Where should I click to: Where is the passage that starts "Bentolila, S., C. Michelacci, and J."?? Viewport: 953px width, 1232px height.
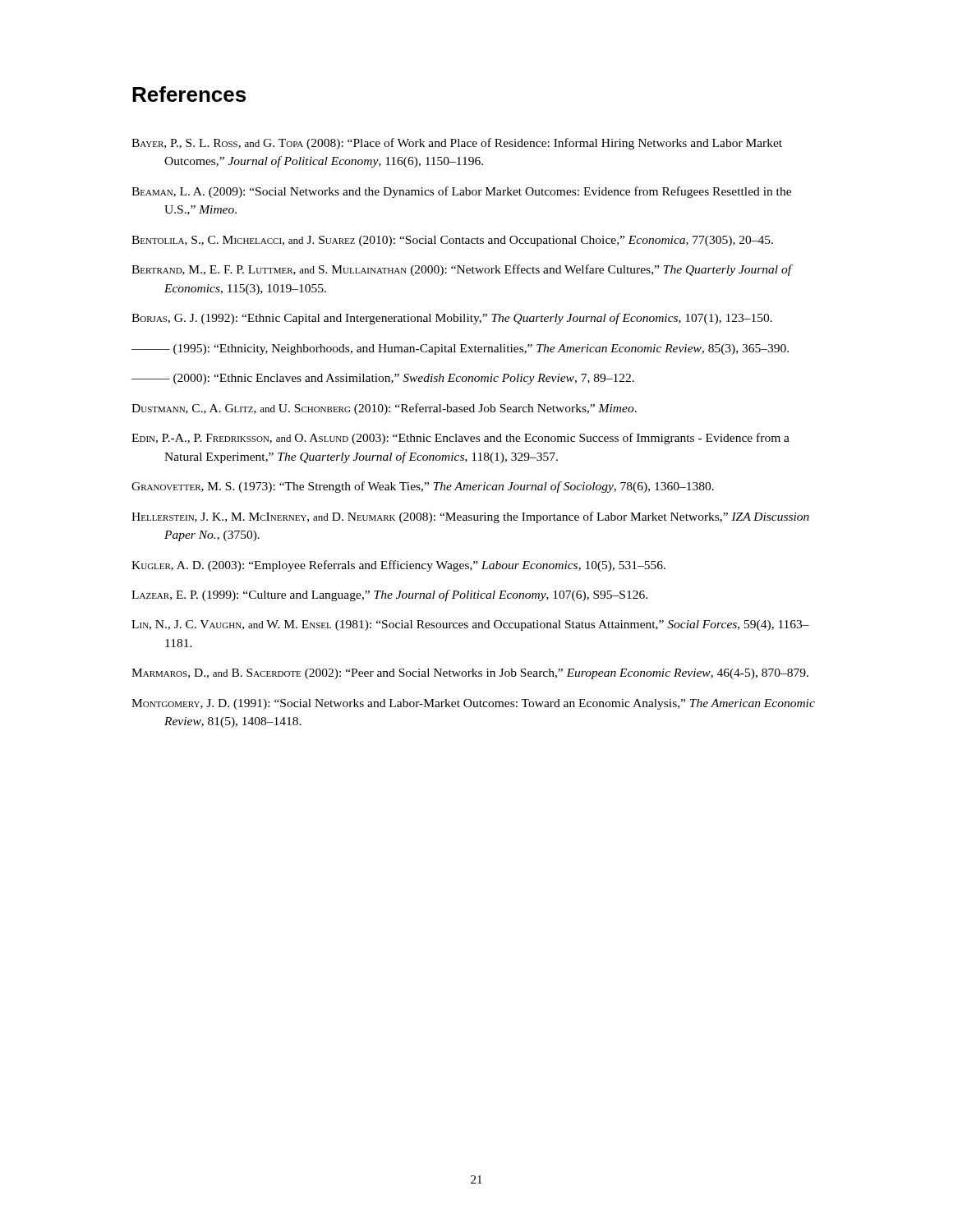453,239
